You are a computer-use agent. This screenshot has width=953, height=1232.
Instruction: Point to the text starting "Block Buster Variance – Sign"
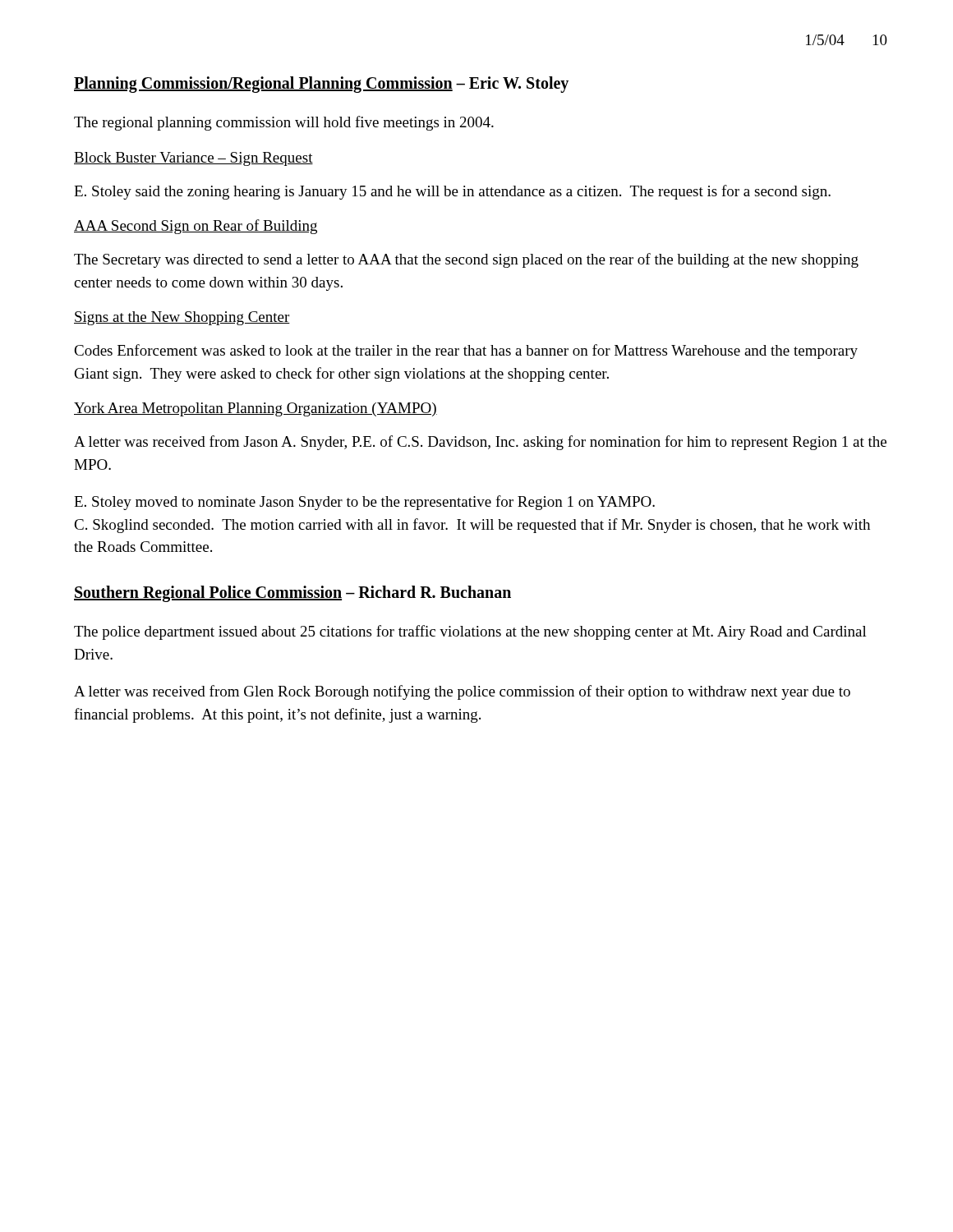(193, 157)
